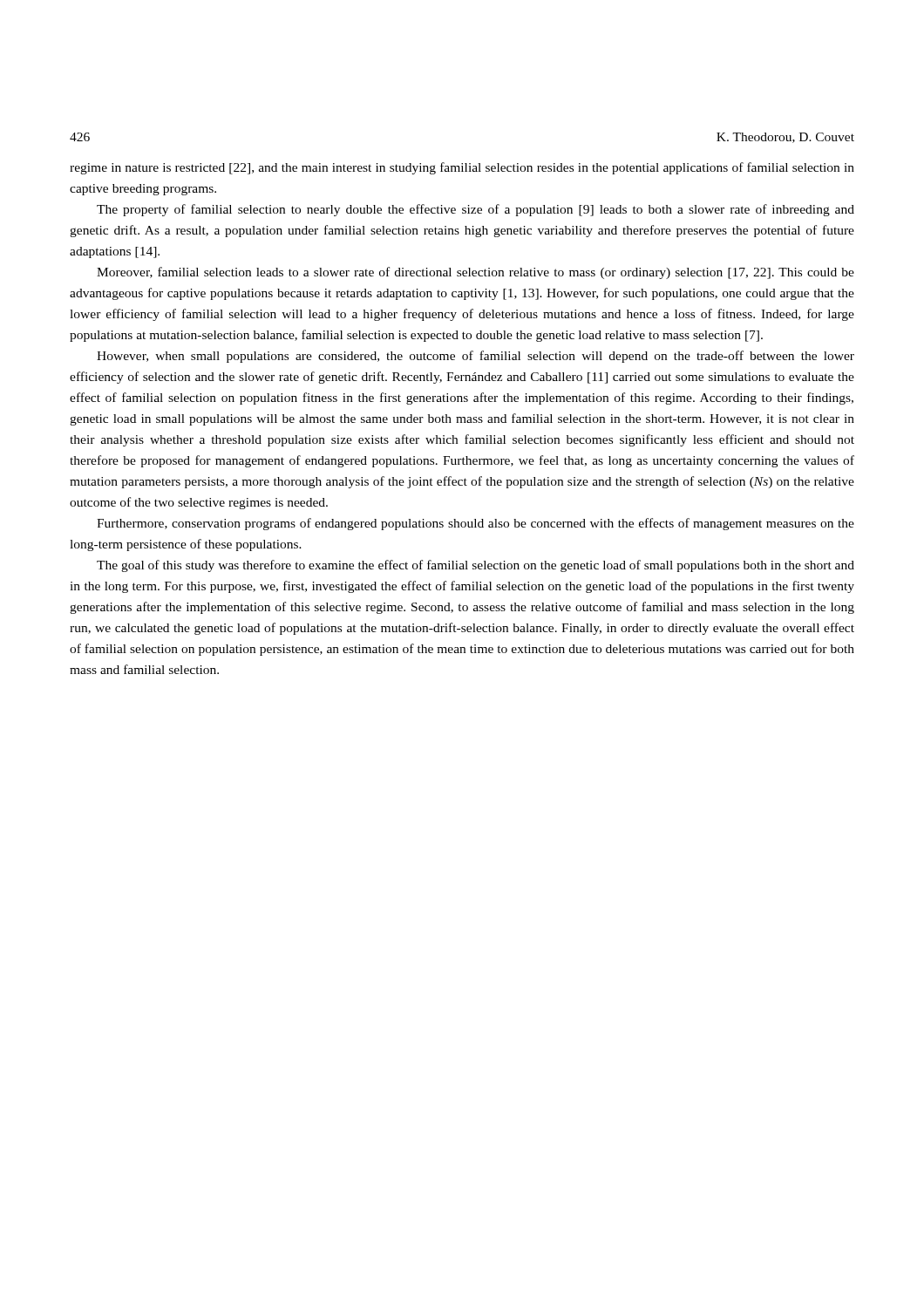Navigate to the region starting "The goal of this study was therefore to"

click(x=462, y=618)
